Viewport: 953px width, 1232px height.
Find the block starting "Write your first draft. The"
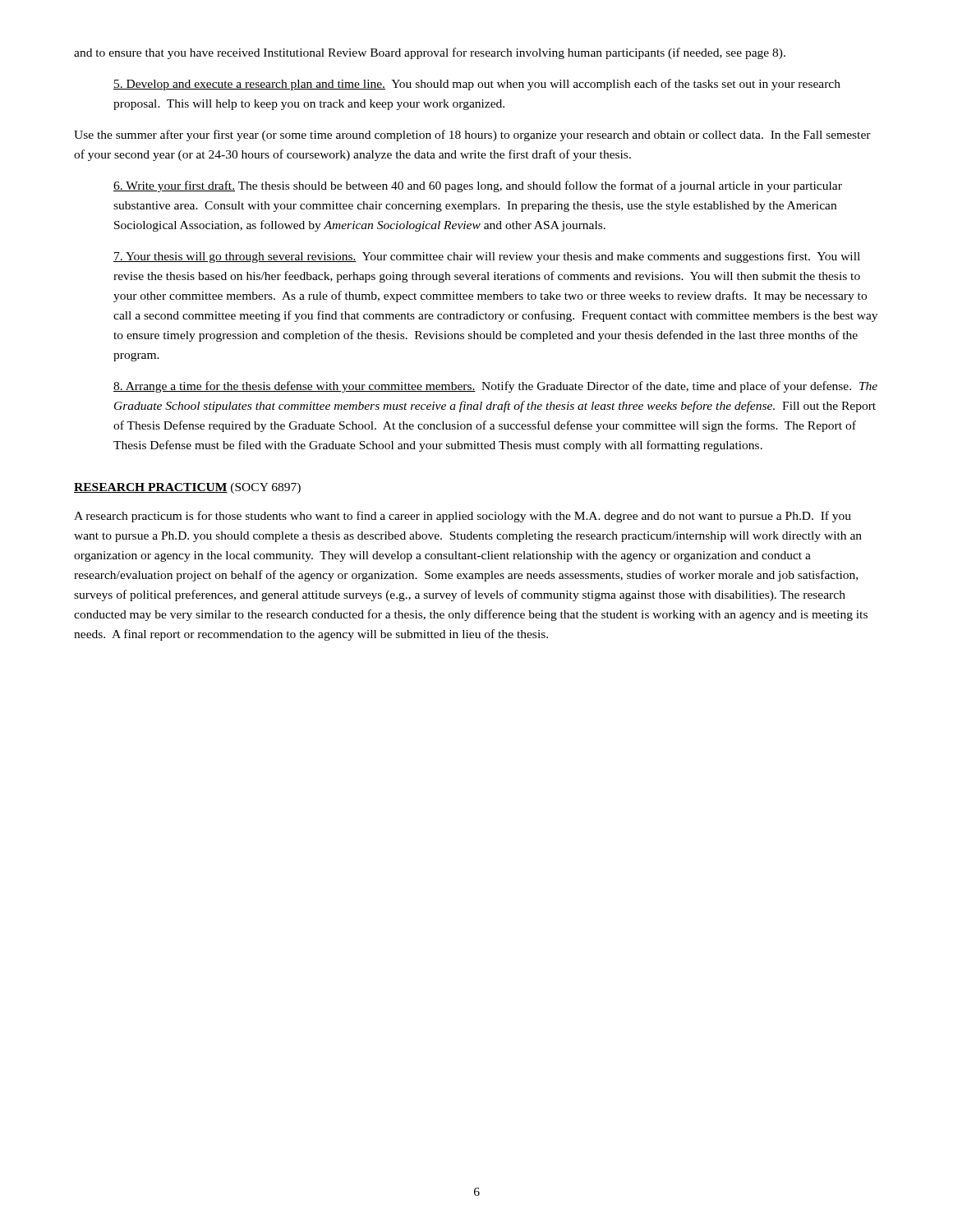click(x=478, y=205)
